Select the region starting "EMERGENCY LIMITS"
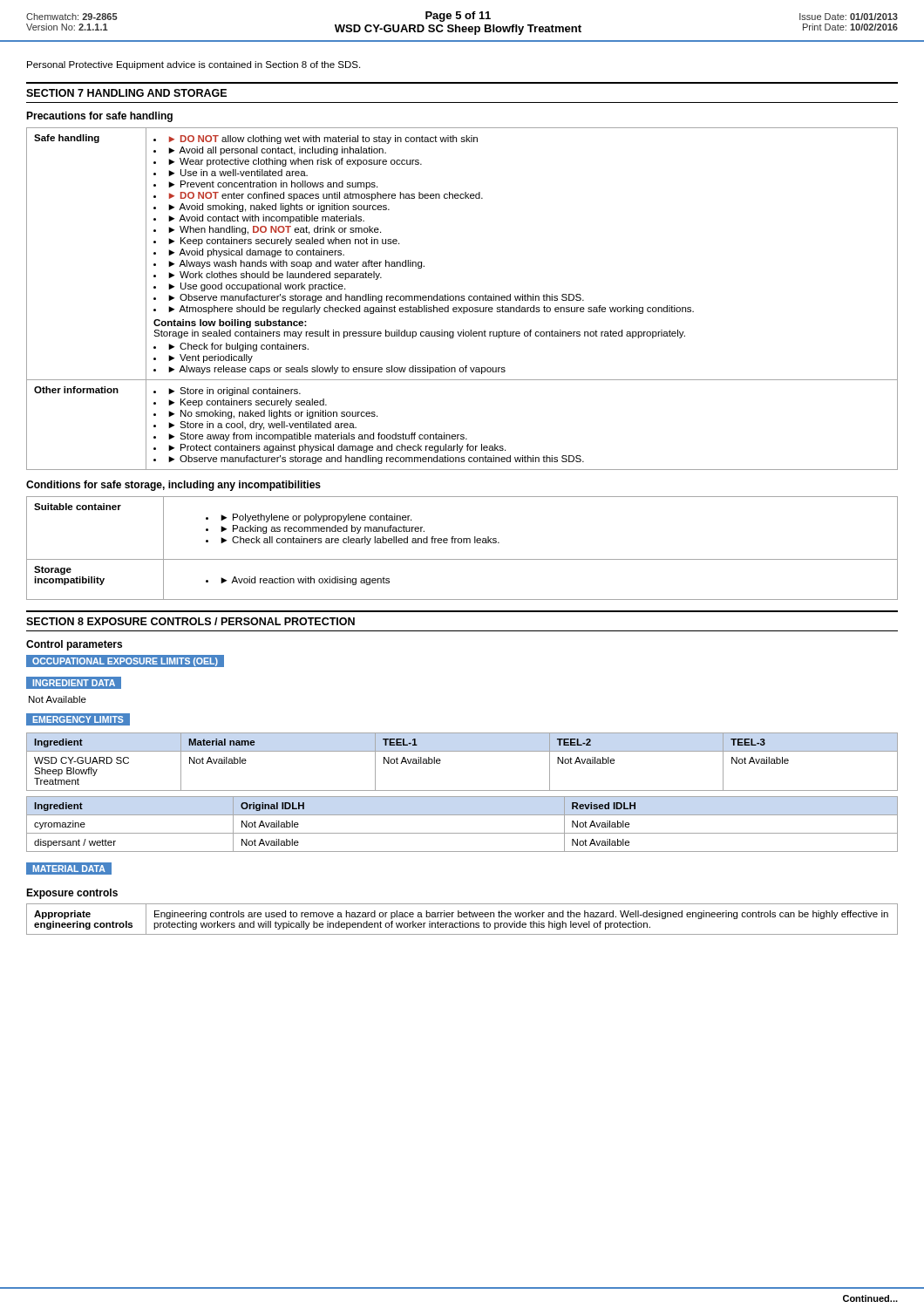This screenshot has width=924, height=1308. click(x=78, y=719)
